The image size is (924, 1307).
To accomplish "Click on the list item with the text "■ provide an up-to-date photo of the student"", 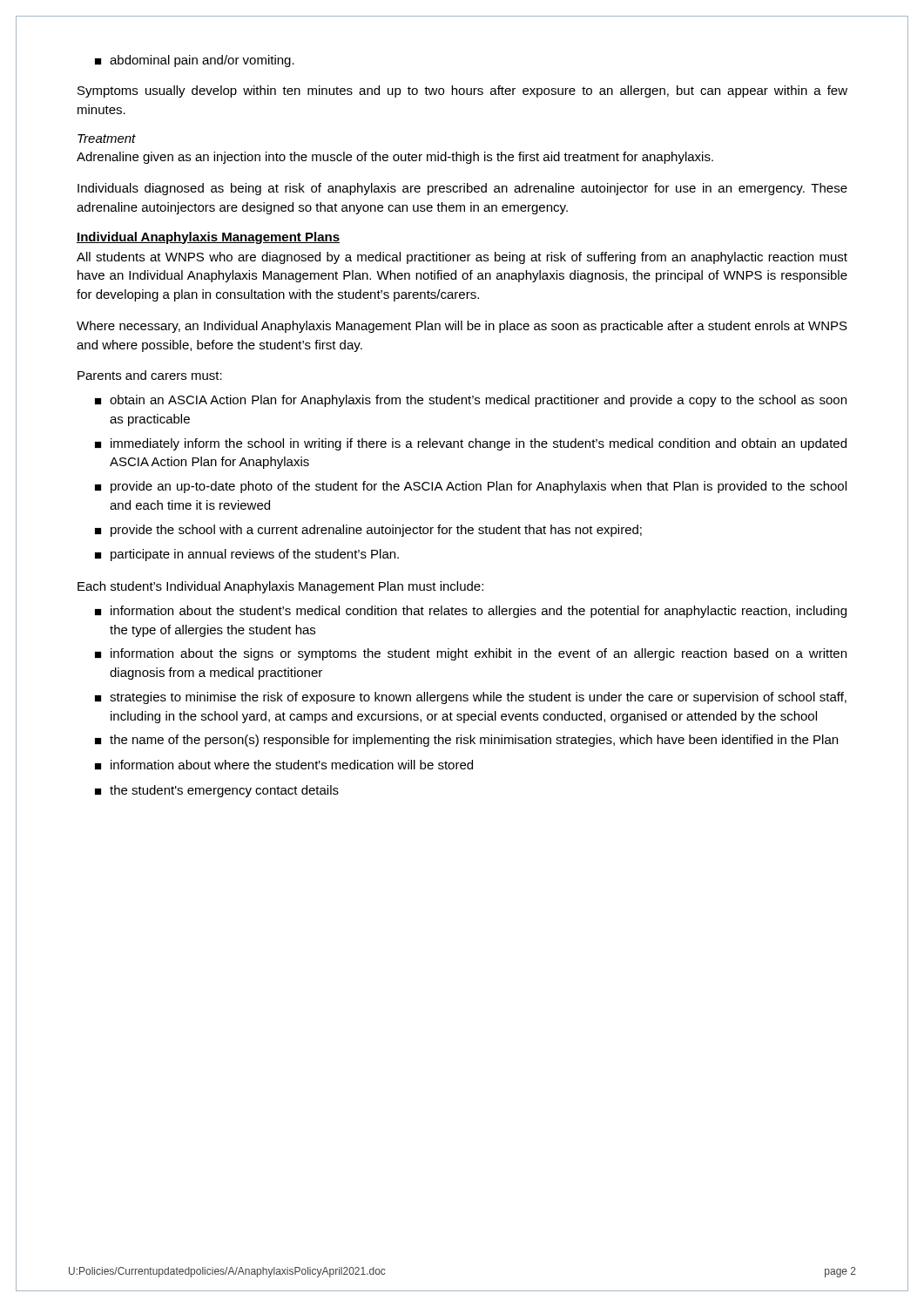I will (471, 496).
